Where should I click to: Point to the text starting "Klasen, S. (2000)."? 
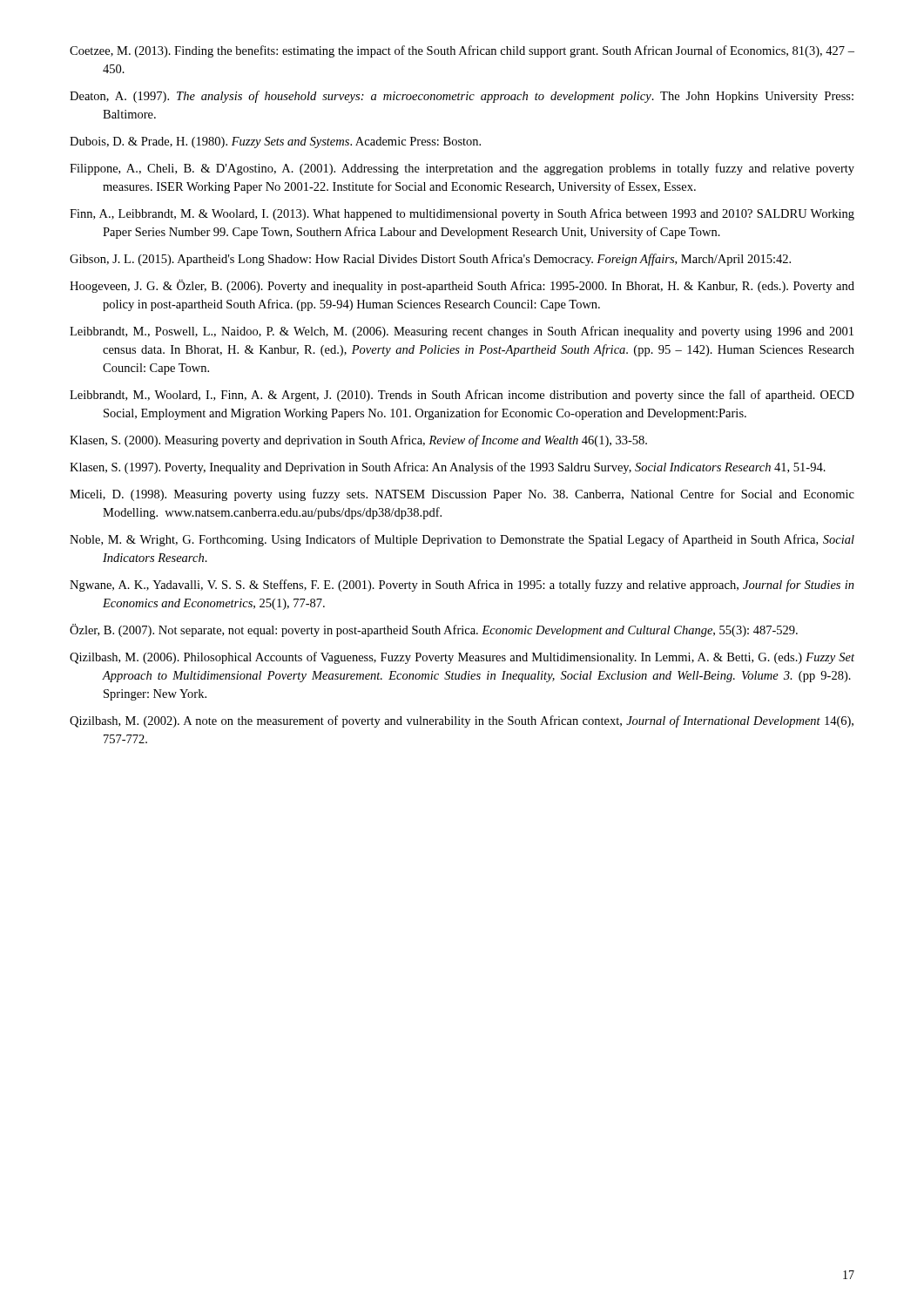pos(462,441)
